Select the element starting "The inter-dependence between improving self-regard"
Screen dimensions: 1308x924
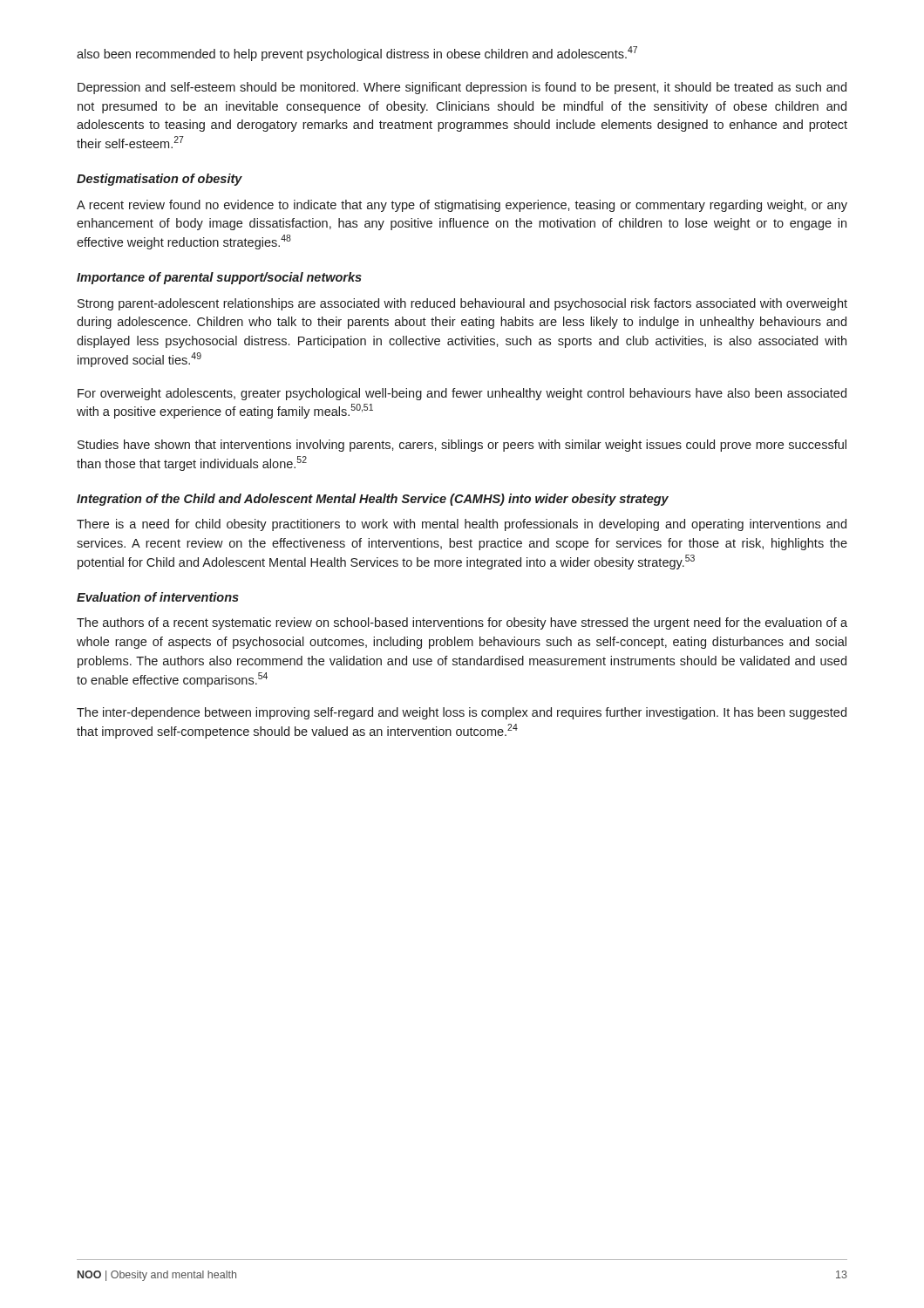point(462,723)
